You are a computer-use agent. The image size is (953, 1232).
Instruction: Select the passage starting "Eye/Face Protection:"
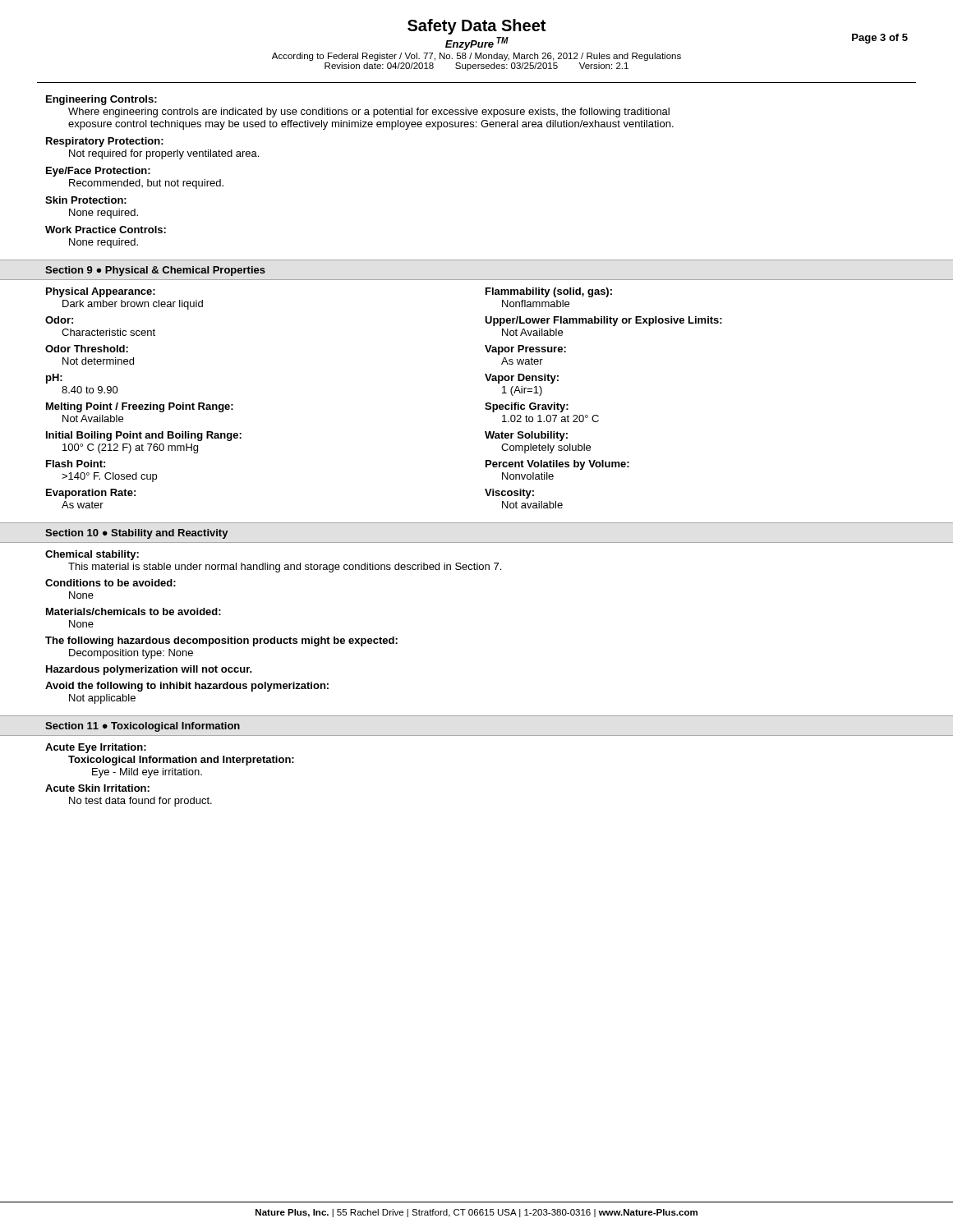[98, 171]
